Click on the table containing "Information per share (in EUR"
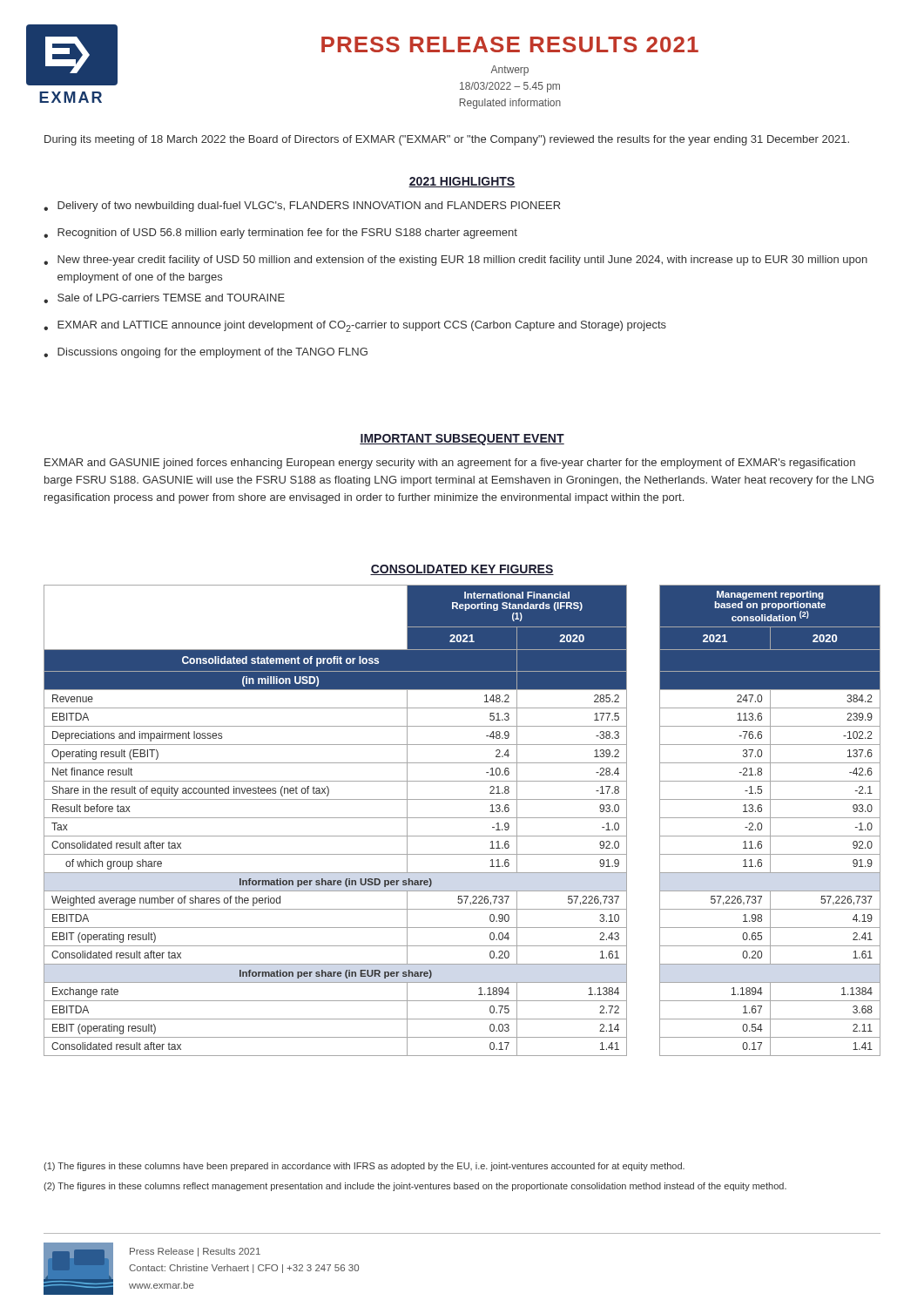Viewport: 924px width, 1307px height. click(462, 820)
